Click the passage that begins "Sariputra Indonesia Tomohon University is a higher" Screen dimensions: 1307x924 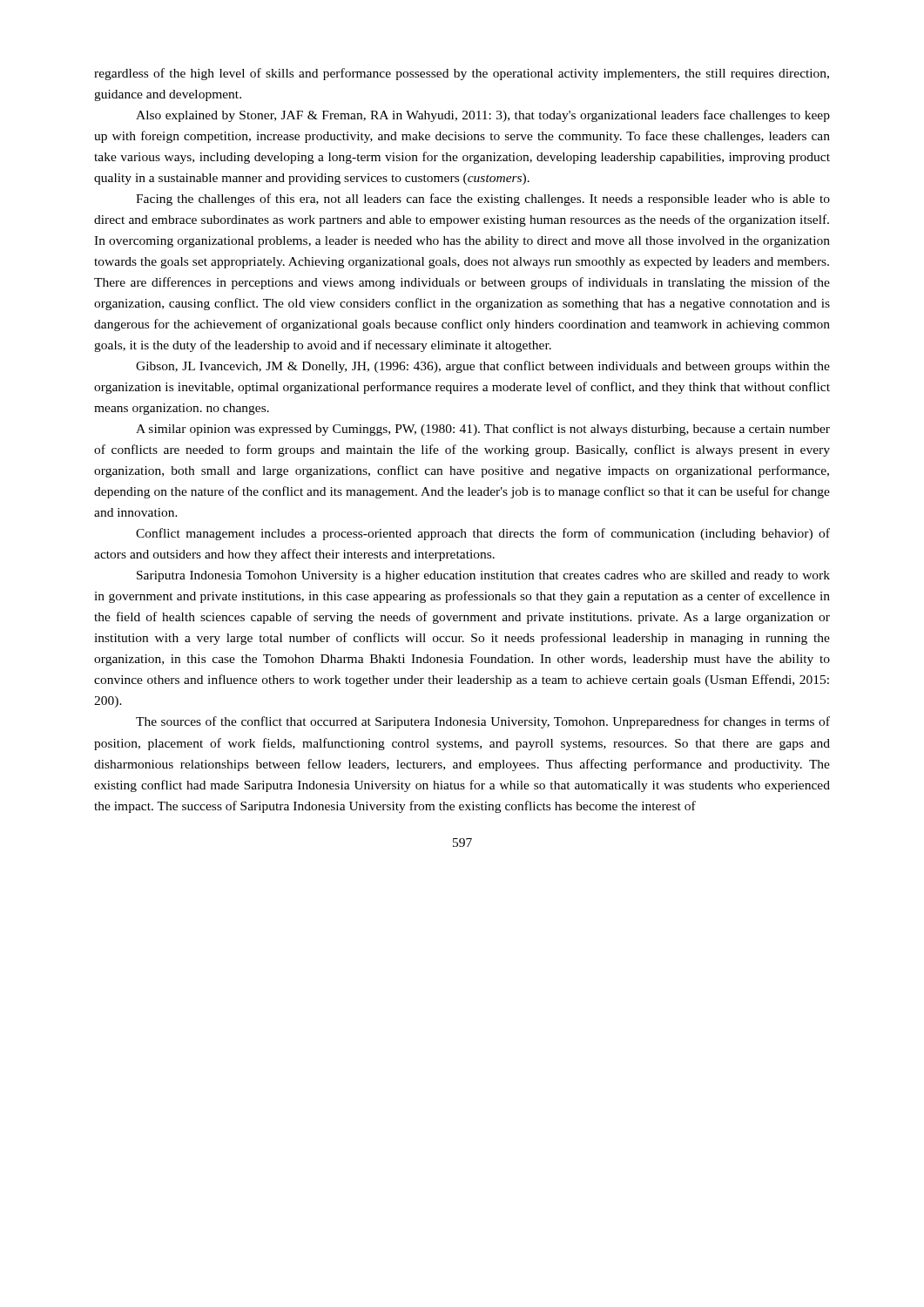462,638
